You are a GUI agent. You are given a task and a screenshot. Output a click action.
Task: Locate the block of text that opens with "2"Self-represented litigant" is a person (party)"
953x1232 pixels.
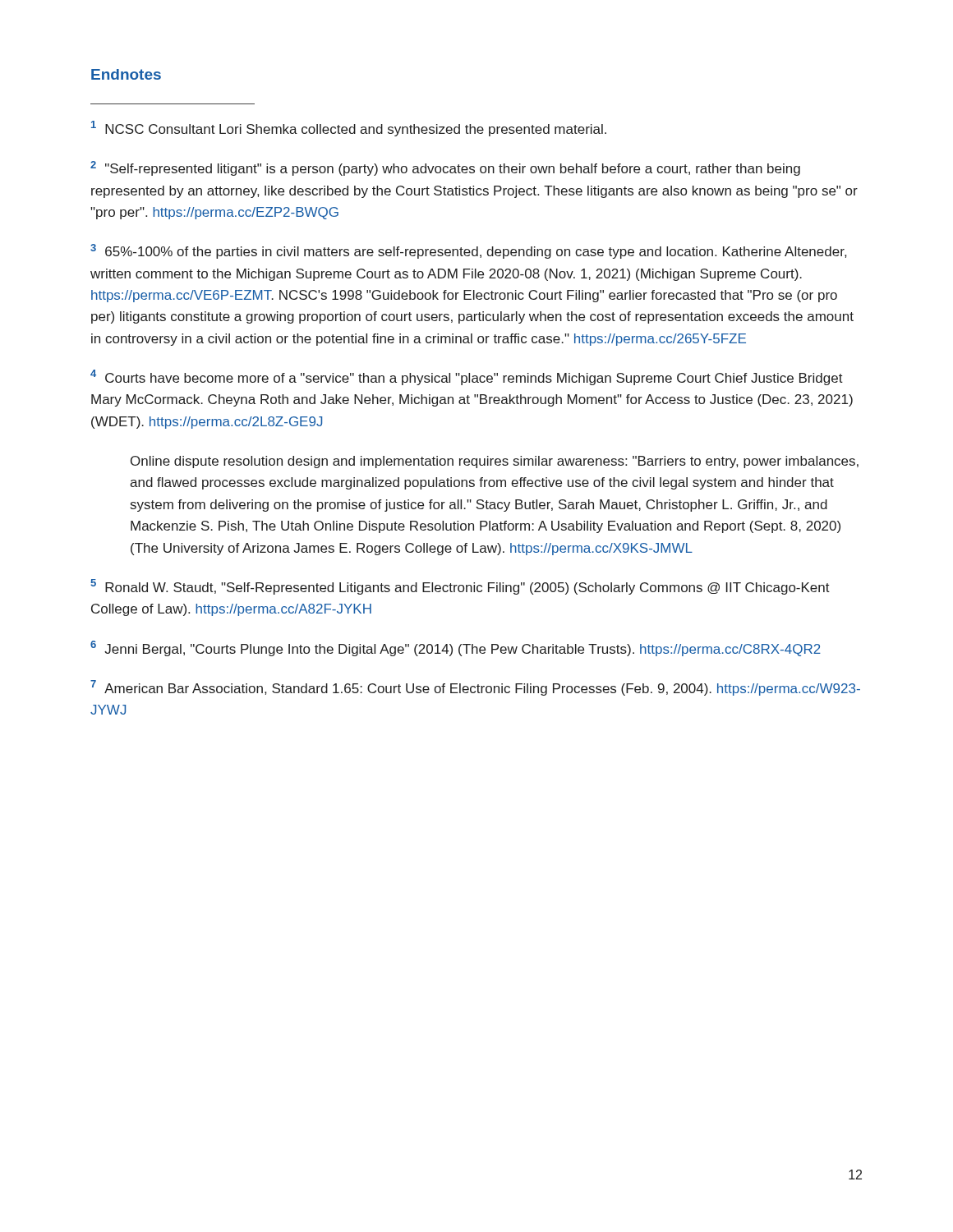pos(474,189)
